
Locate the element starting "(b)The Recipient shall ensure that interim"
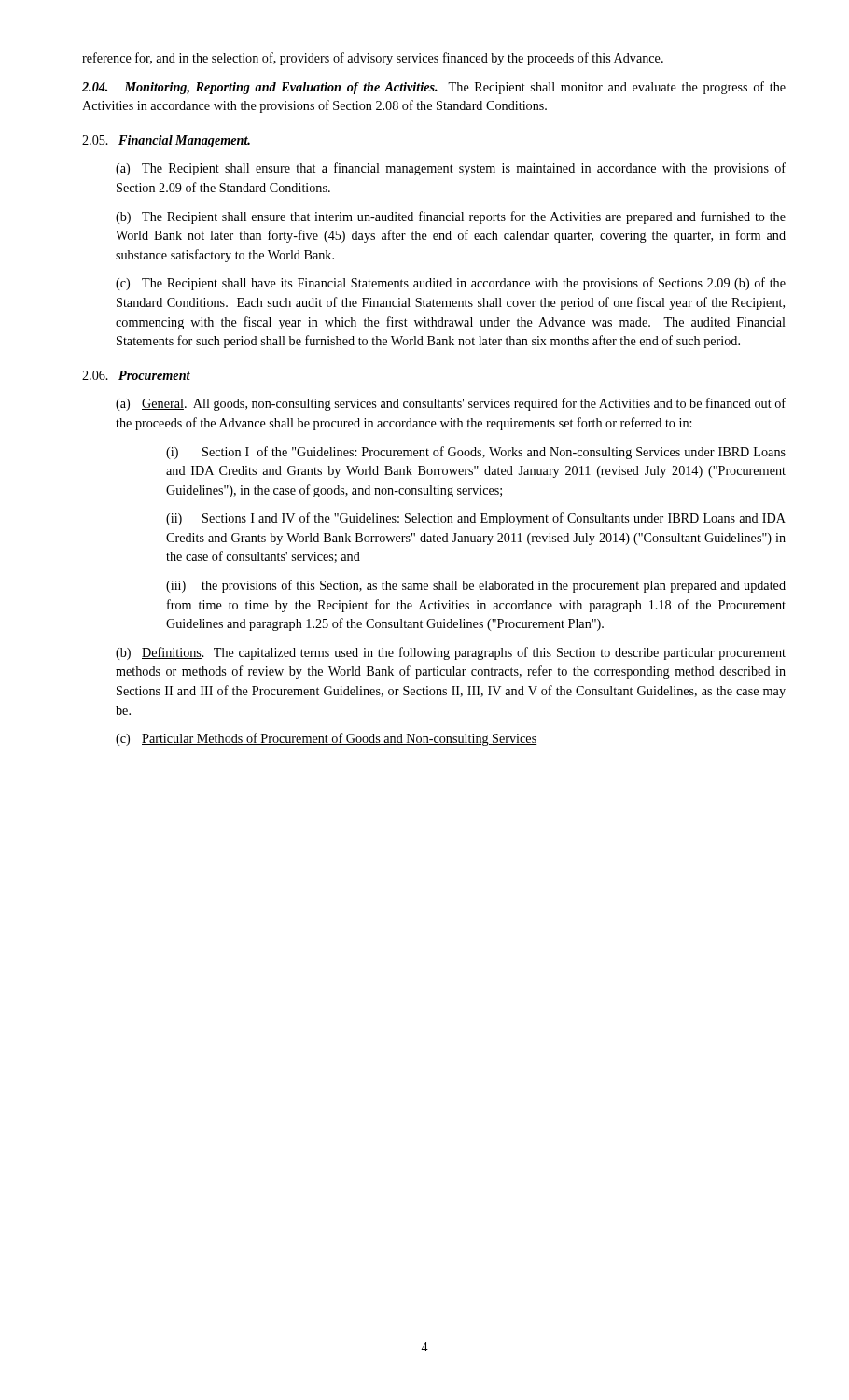(451, 234)
